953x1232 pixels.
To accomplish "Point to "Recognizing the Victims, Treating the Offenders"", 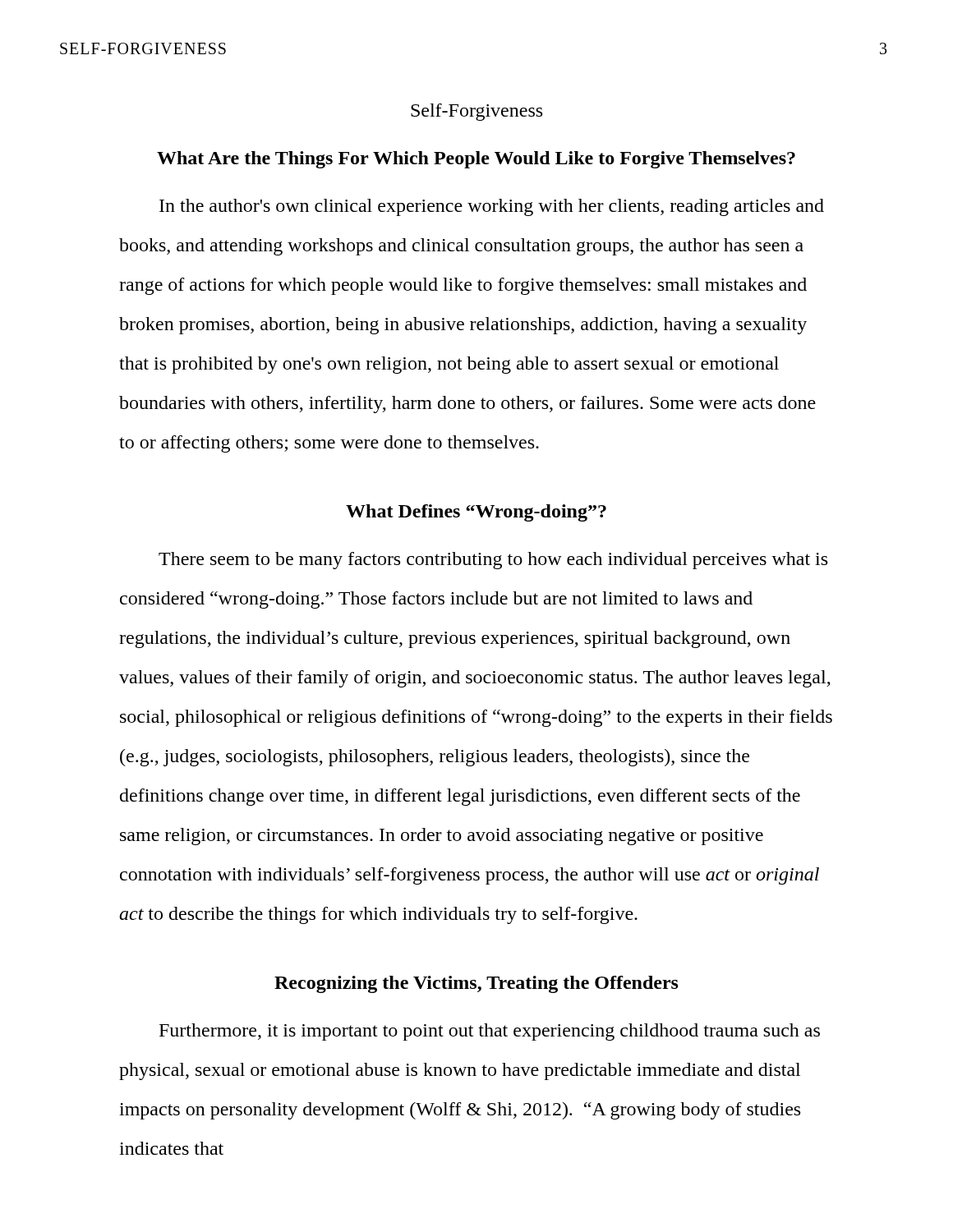I will tap(476, 982).
